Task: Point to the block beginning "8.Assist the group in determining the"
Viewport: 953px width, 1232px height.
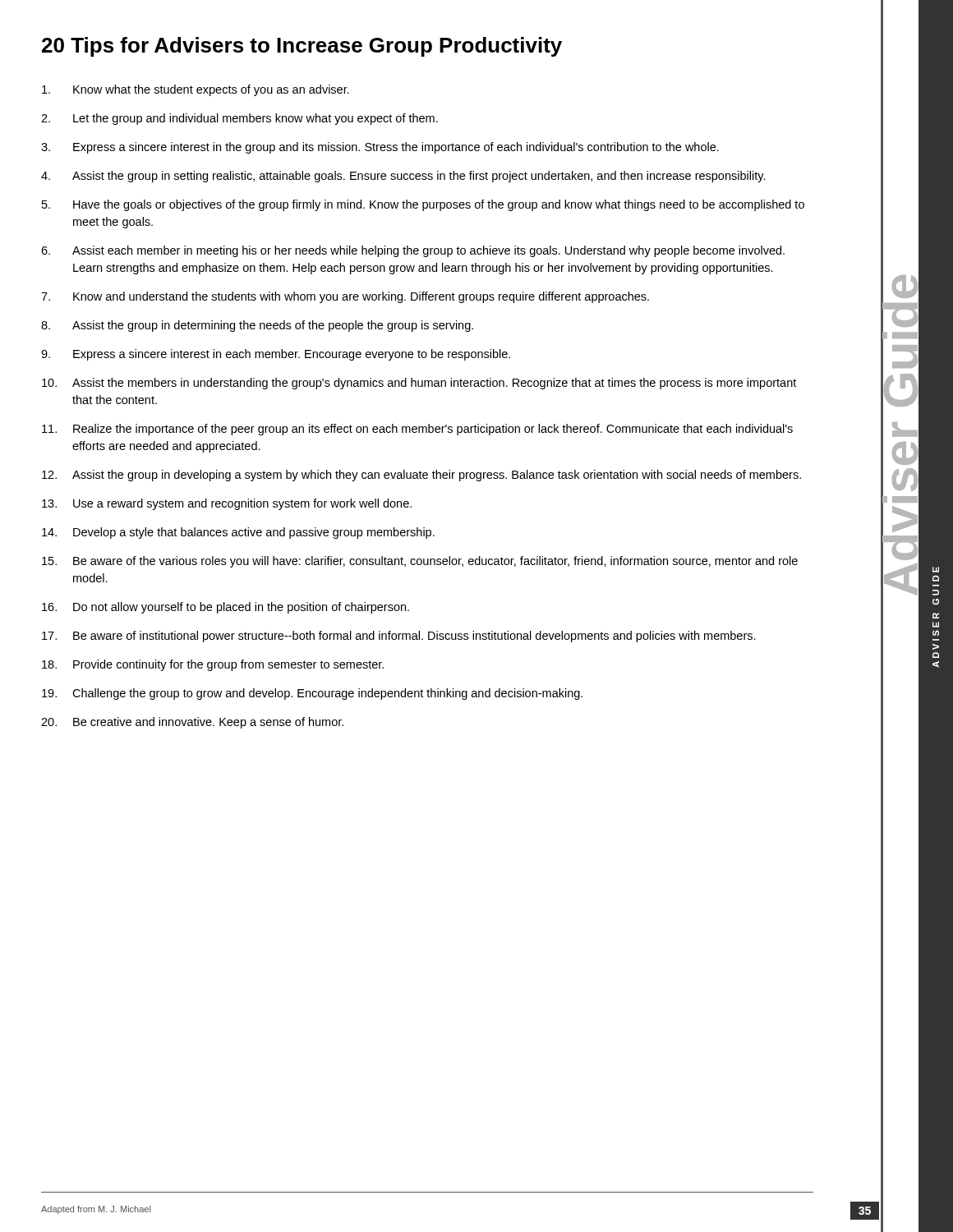Action: [x=429, y=326]
